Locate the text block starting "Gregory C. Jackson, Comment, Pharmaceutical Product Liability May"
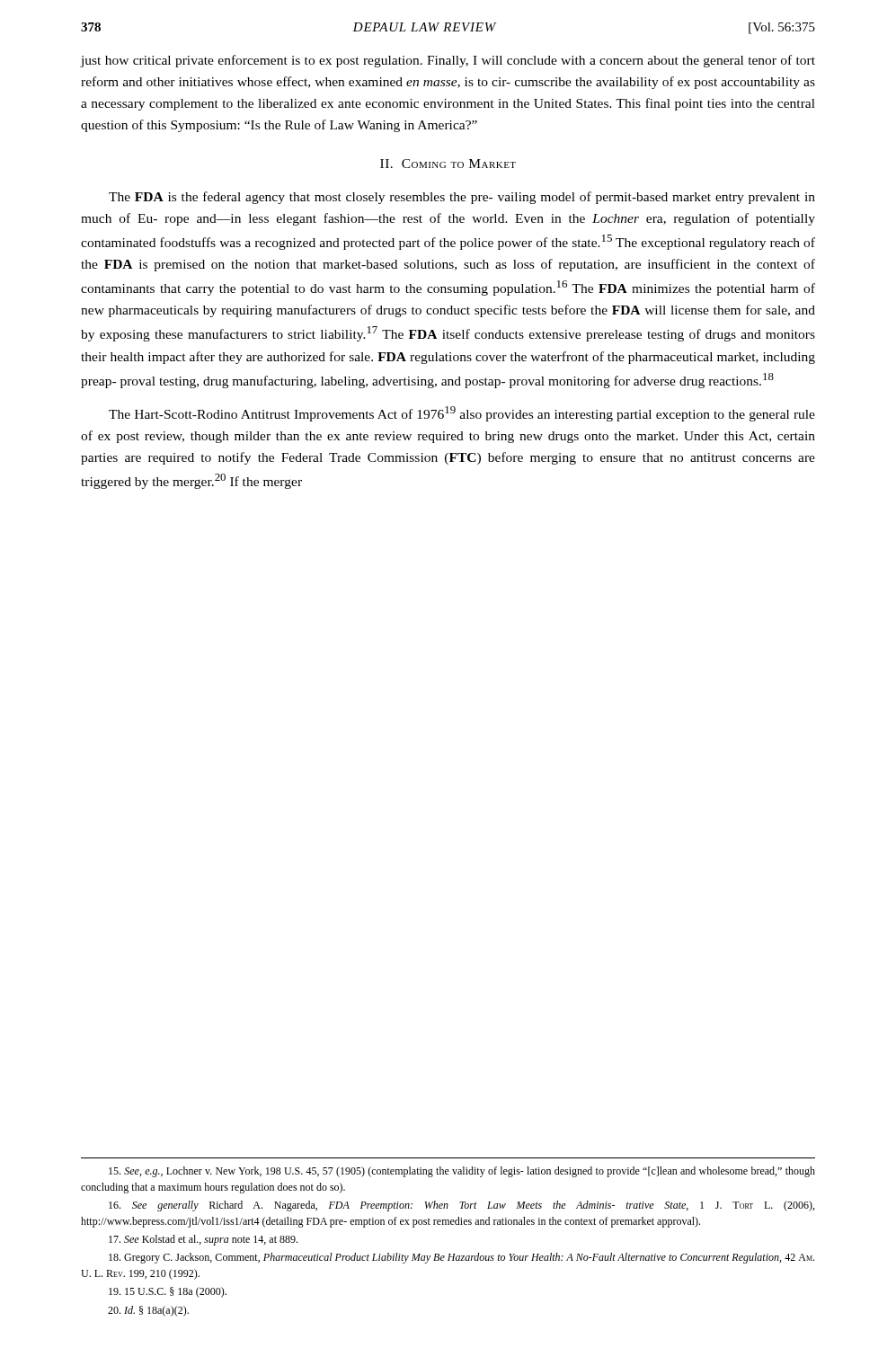The height and width of the screenshot is (1348, 896). click(x=448, y=1265)
